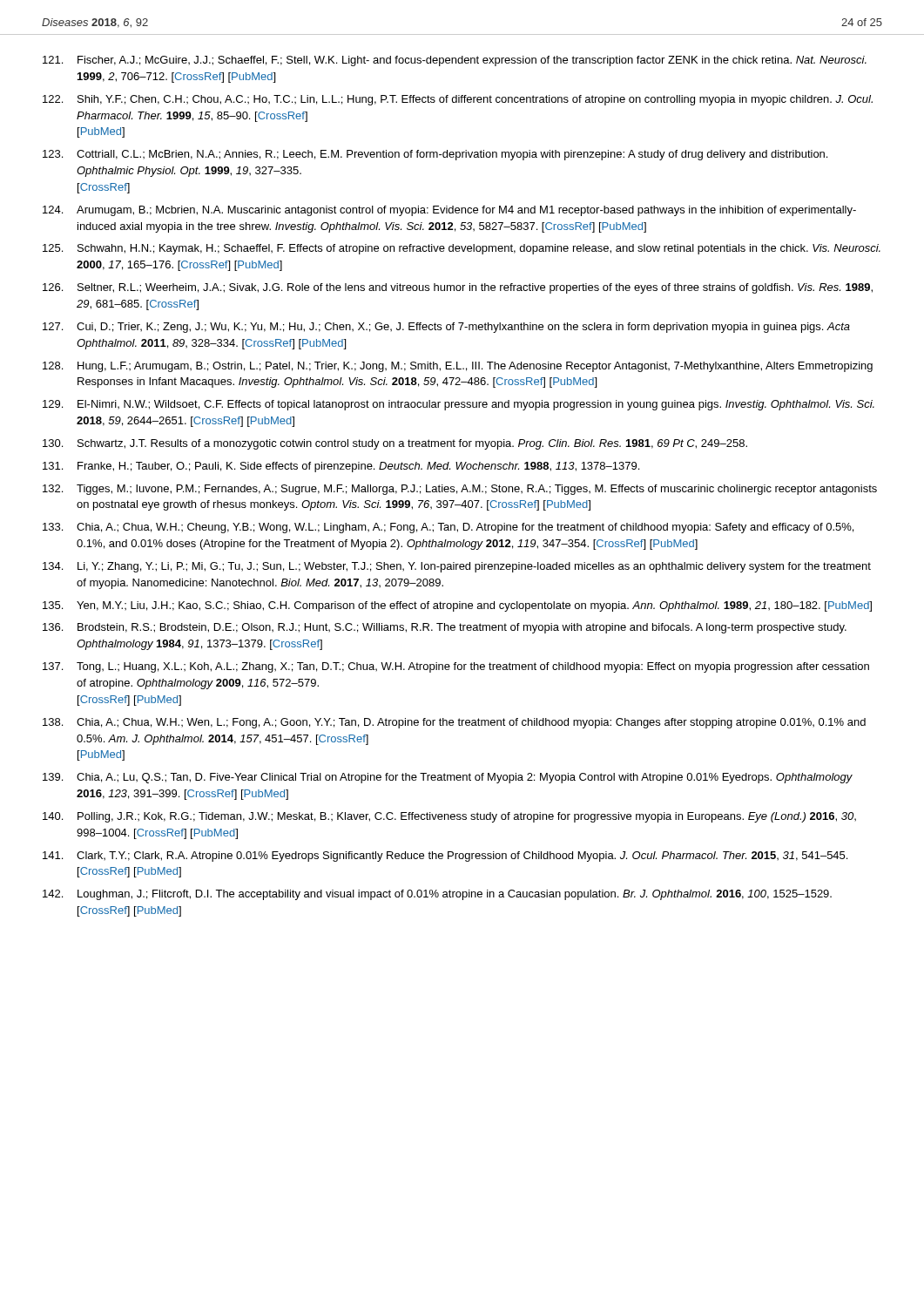Navigate to the element starting "124. Arumugam, B.;"
Viewport: 924px width, 1307px height.
pos(462,218)
